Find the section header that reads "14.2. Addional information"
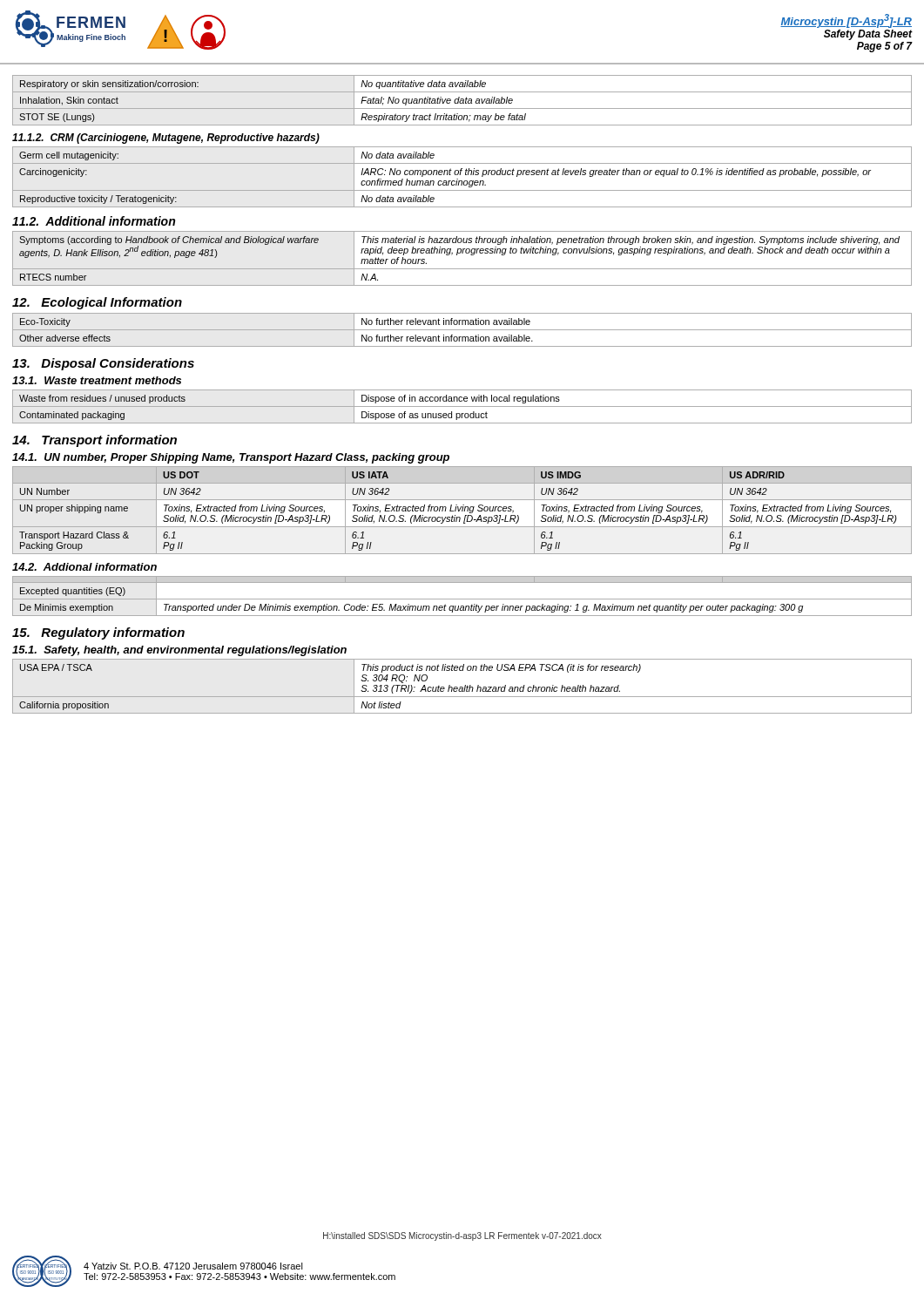This screenshot has width=924, height=1307. [85, 567]
